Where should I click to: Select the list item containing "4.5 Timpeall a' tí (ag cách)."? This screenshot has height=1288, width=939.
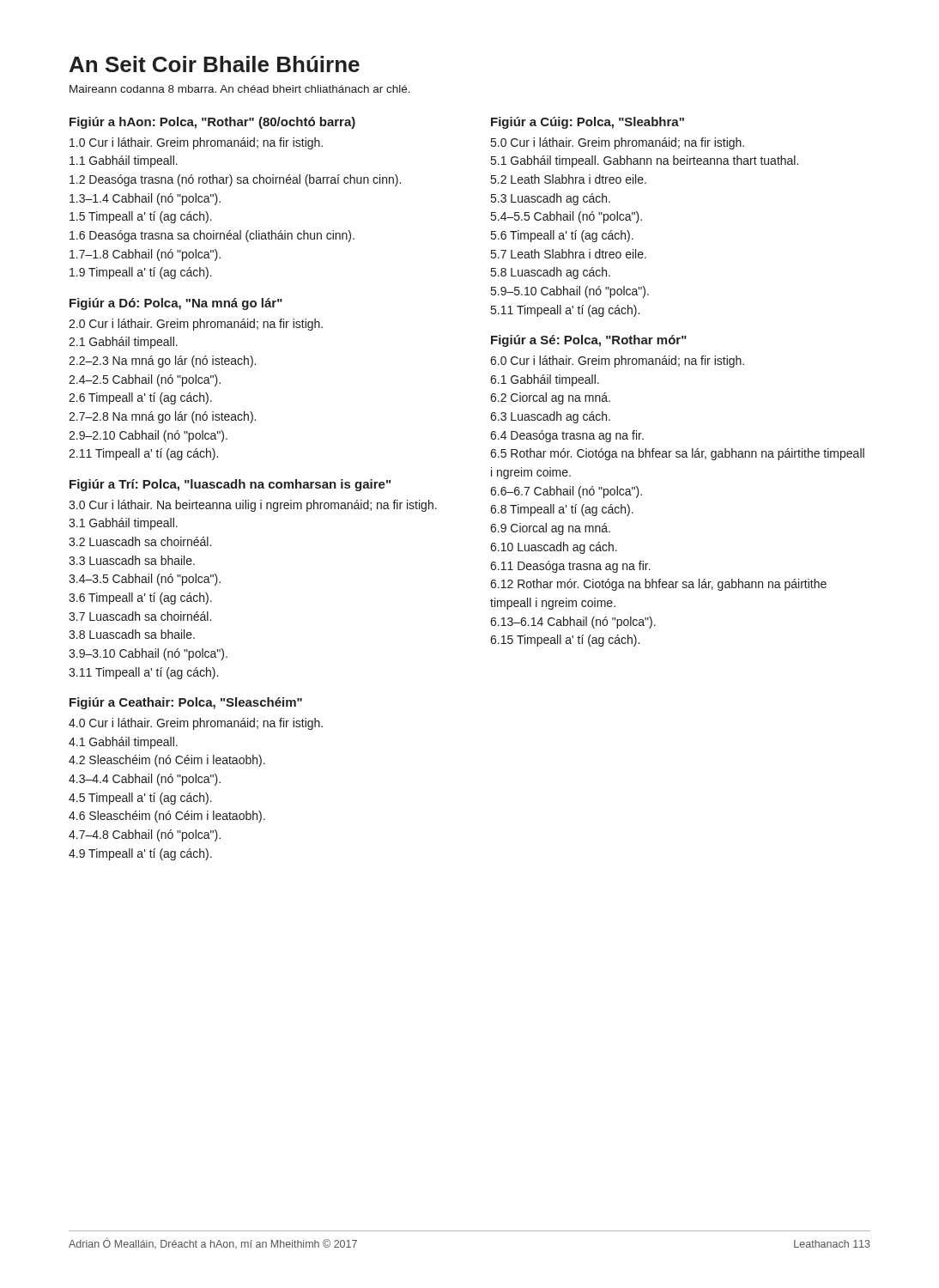click(141, 797)
